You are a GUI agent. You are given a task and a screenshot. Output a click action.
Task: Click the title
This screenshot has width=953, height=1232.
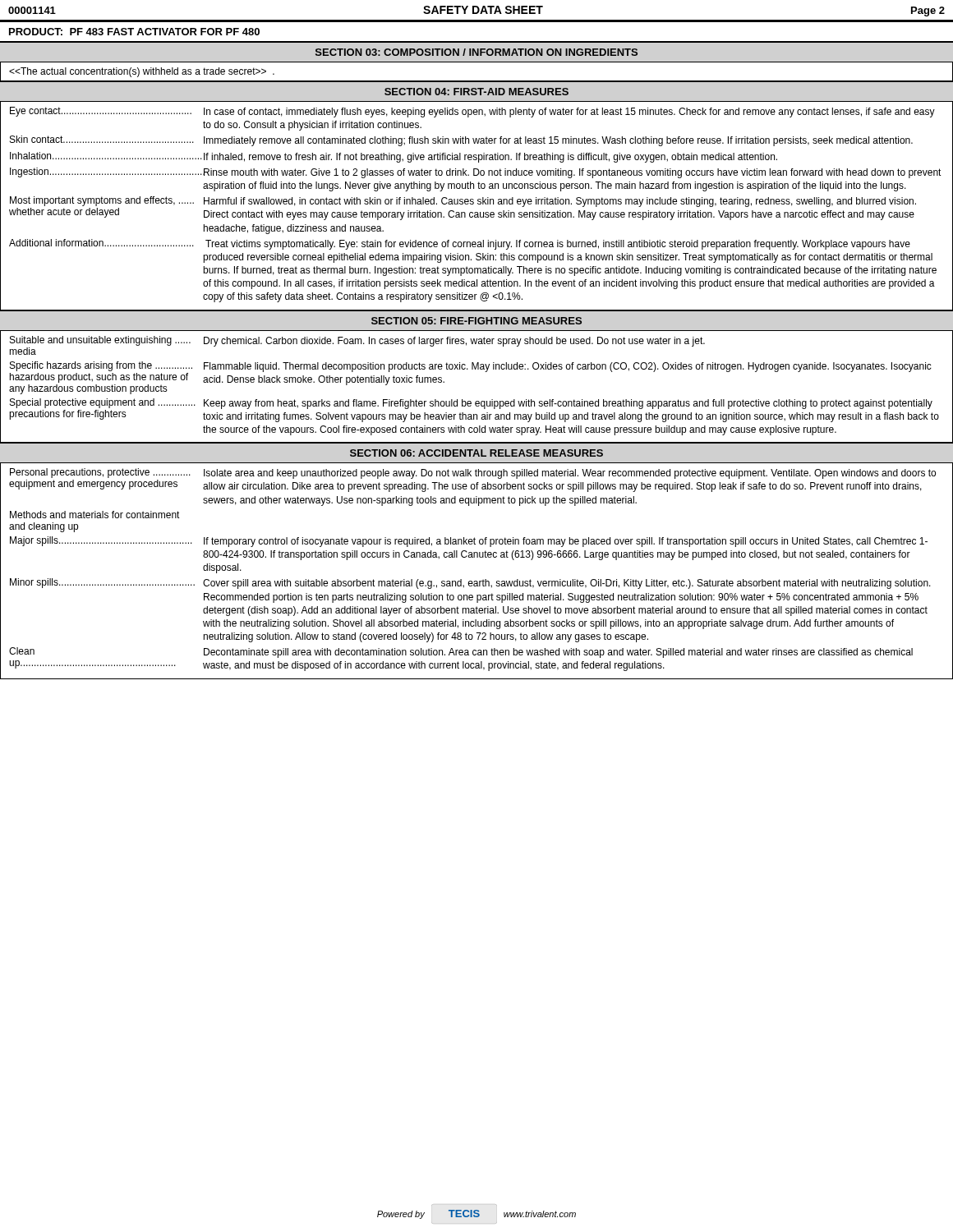tap(134, 32)
